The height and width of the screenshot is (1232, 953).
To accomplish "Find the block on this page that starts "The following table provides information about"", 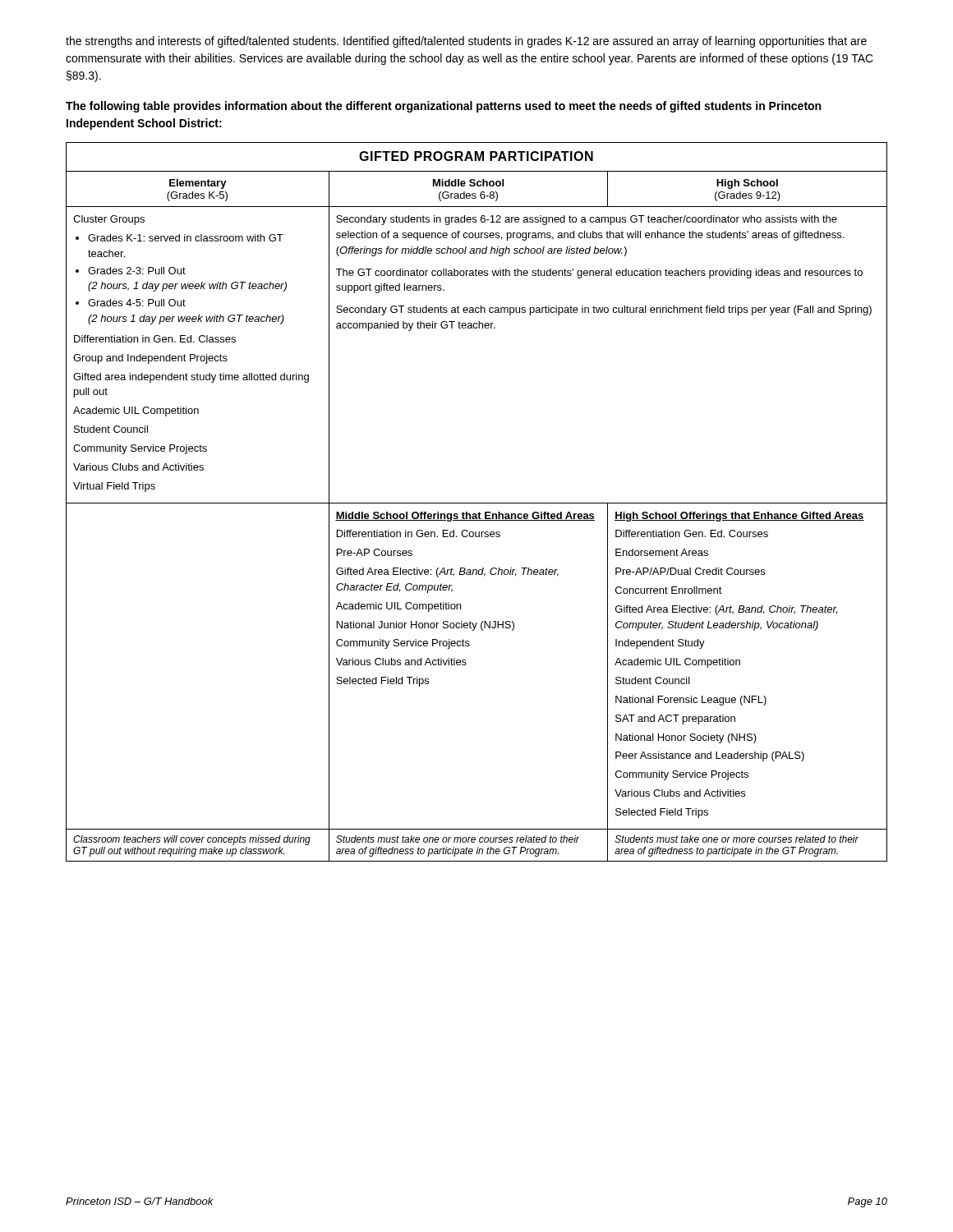I will (444, 115).
